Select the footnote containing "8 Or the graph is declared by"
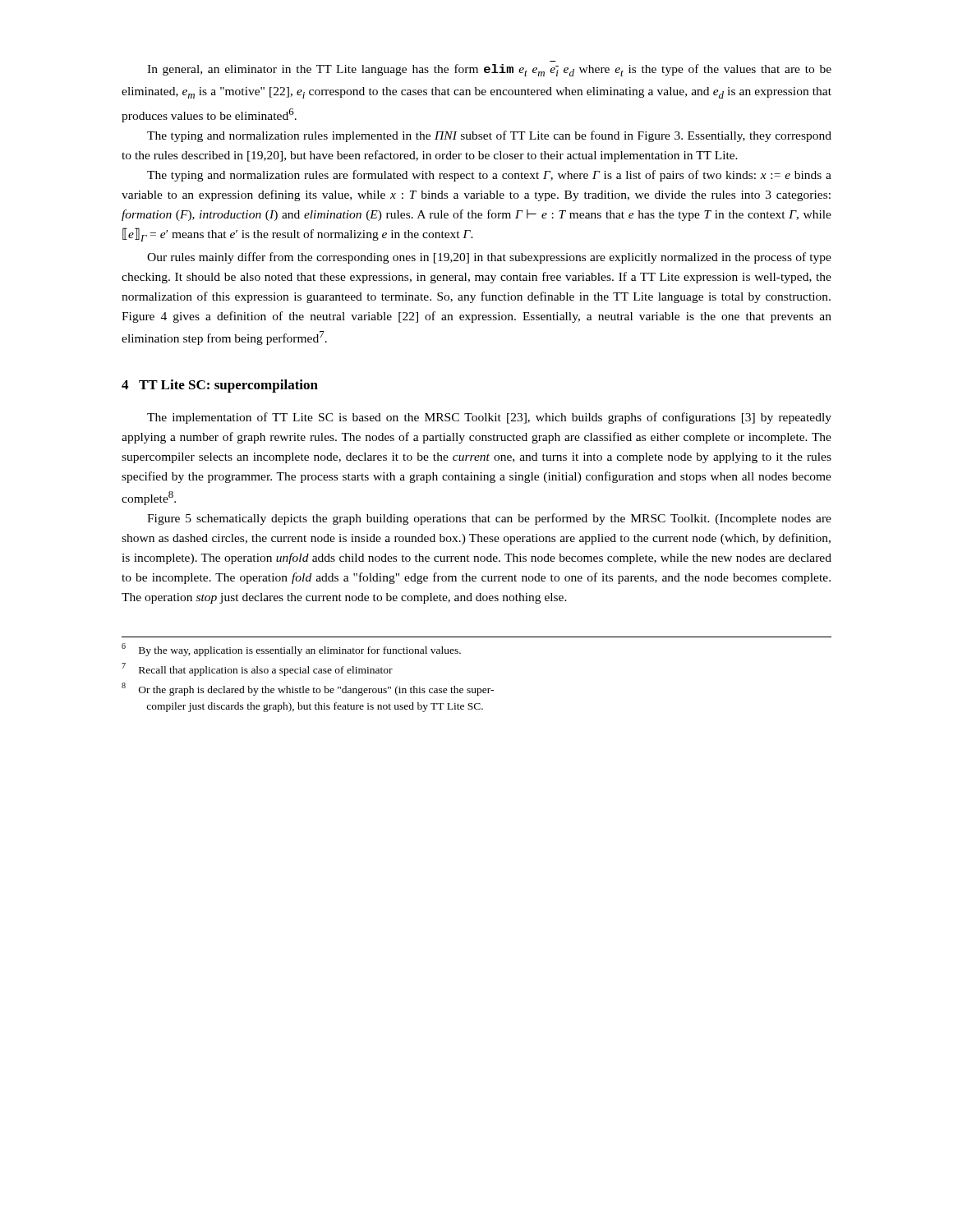Image resolution: width=953 pixels, height=1232 pixels. (308, 698)
